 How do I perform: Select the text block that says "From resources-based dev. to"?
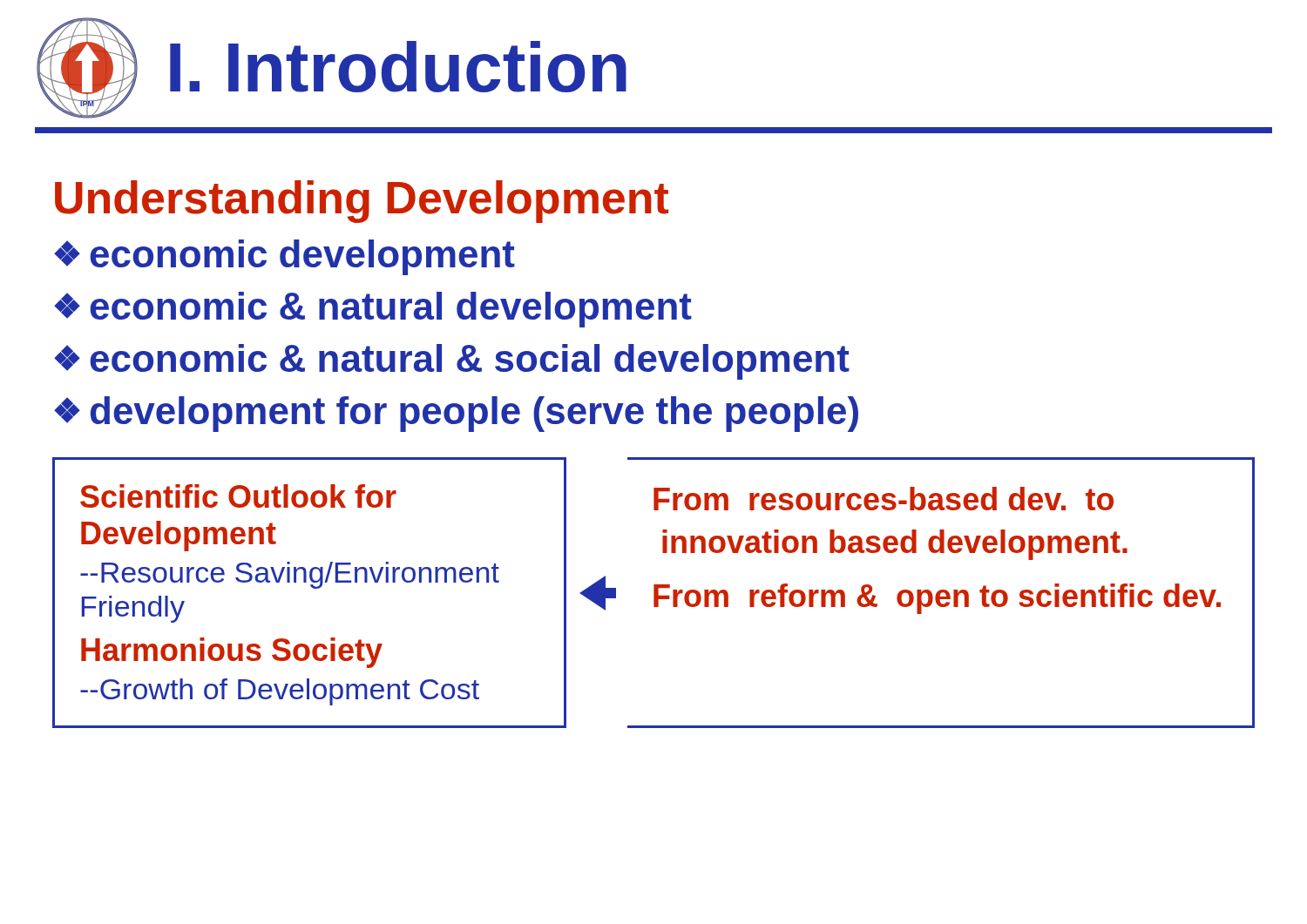[940, 549]
